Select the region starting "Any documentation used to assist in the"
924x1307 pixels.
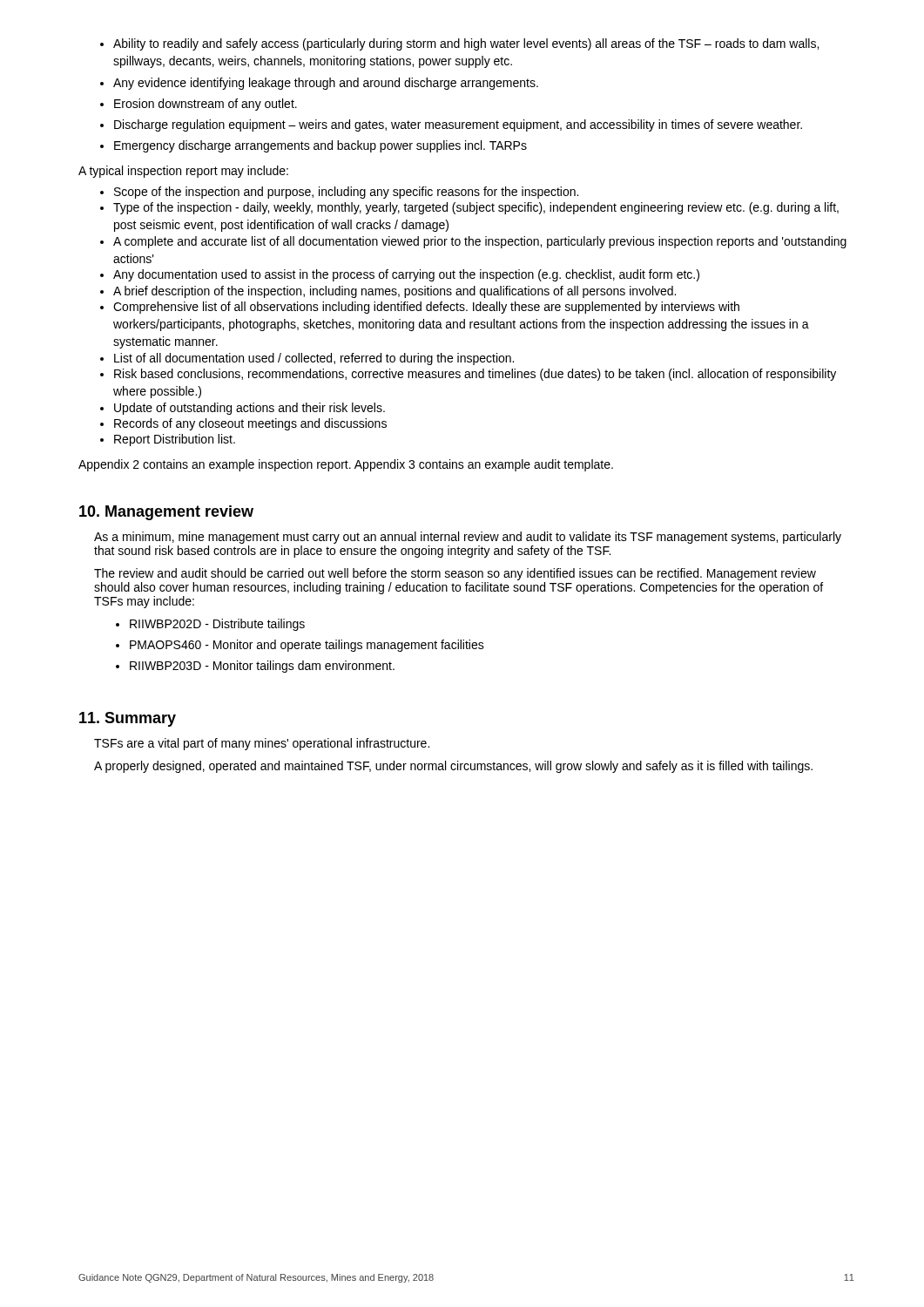pos(474,275)
